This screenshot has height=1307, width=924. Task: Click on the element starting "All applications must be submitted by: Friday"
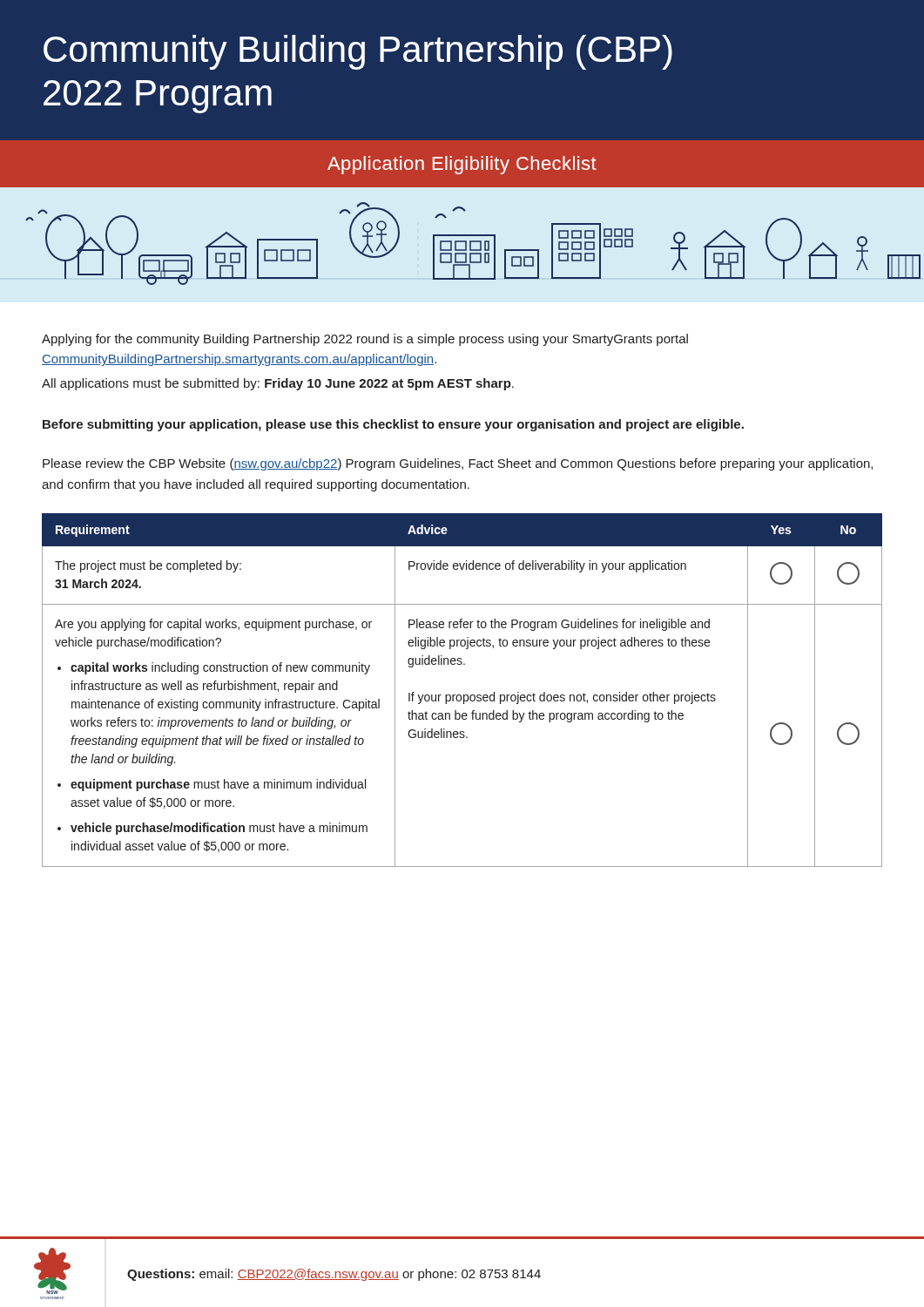(278, 383)
